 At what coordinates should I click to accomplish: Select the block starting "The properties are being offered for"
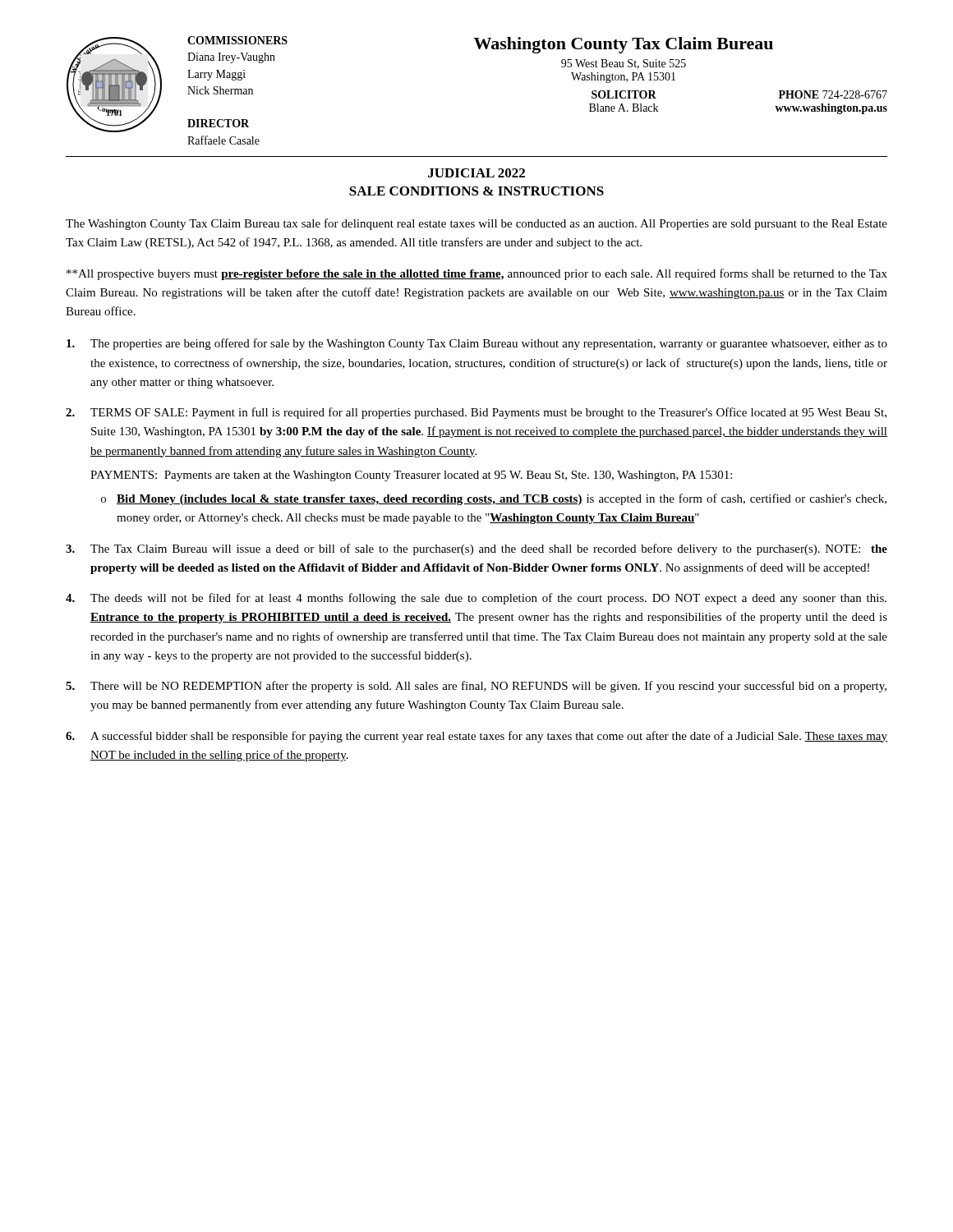coord(476,363)
